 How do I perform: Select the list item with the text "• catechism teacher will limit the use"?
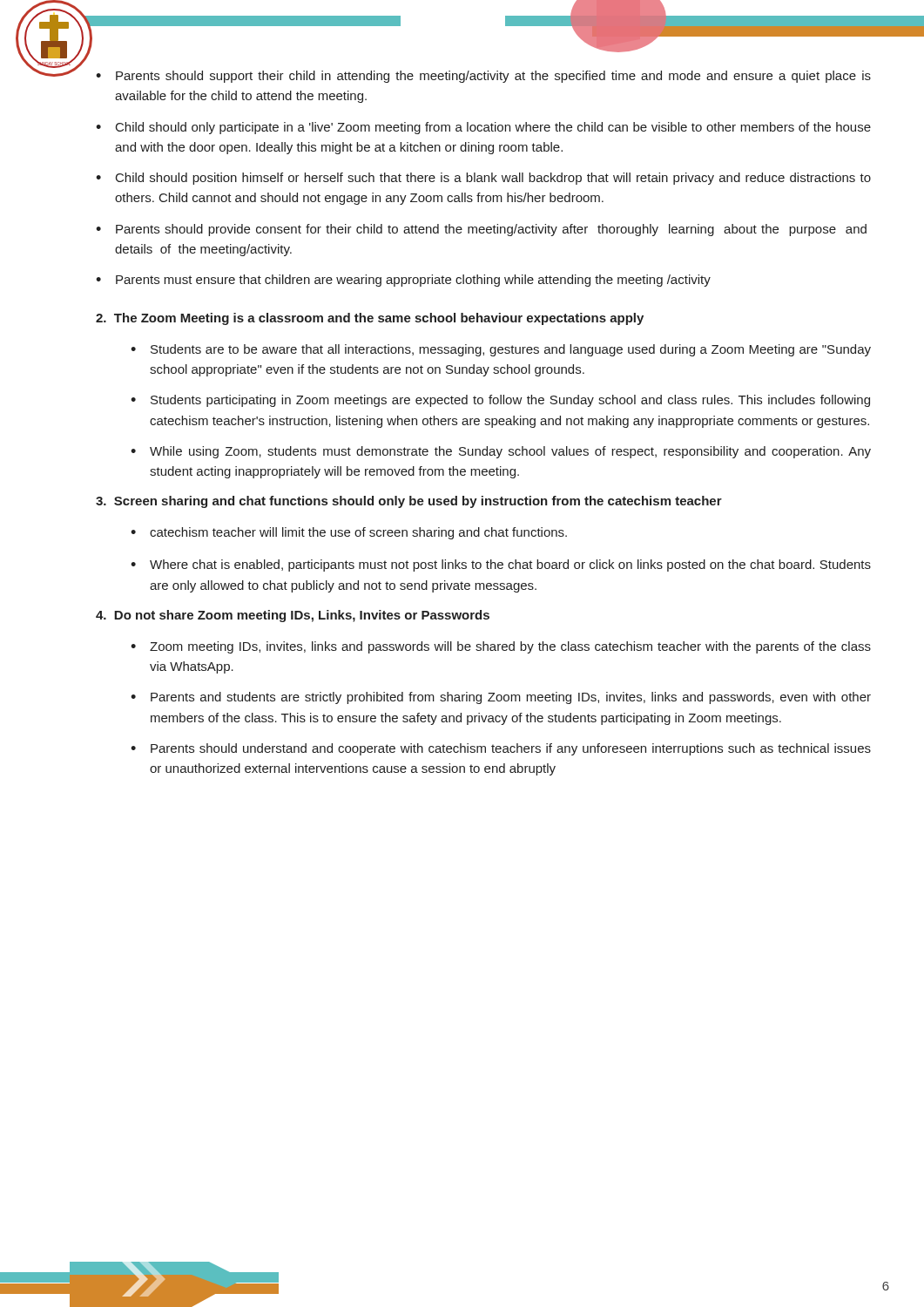click(501, 534)
